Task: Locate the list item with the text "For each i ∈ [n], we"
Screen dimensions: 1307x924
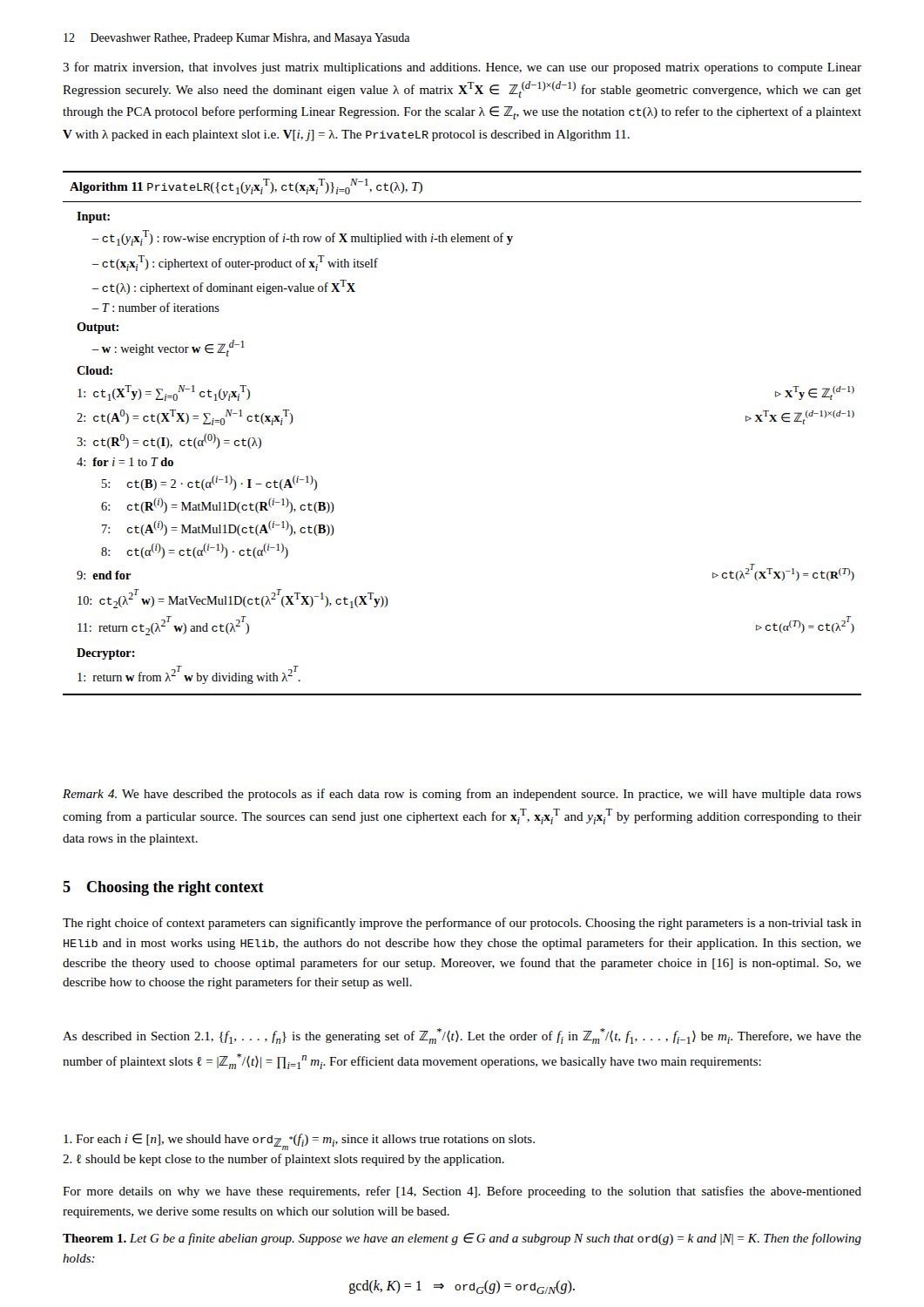Action: pyautogui.click(x=299, y=1142)
